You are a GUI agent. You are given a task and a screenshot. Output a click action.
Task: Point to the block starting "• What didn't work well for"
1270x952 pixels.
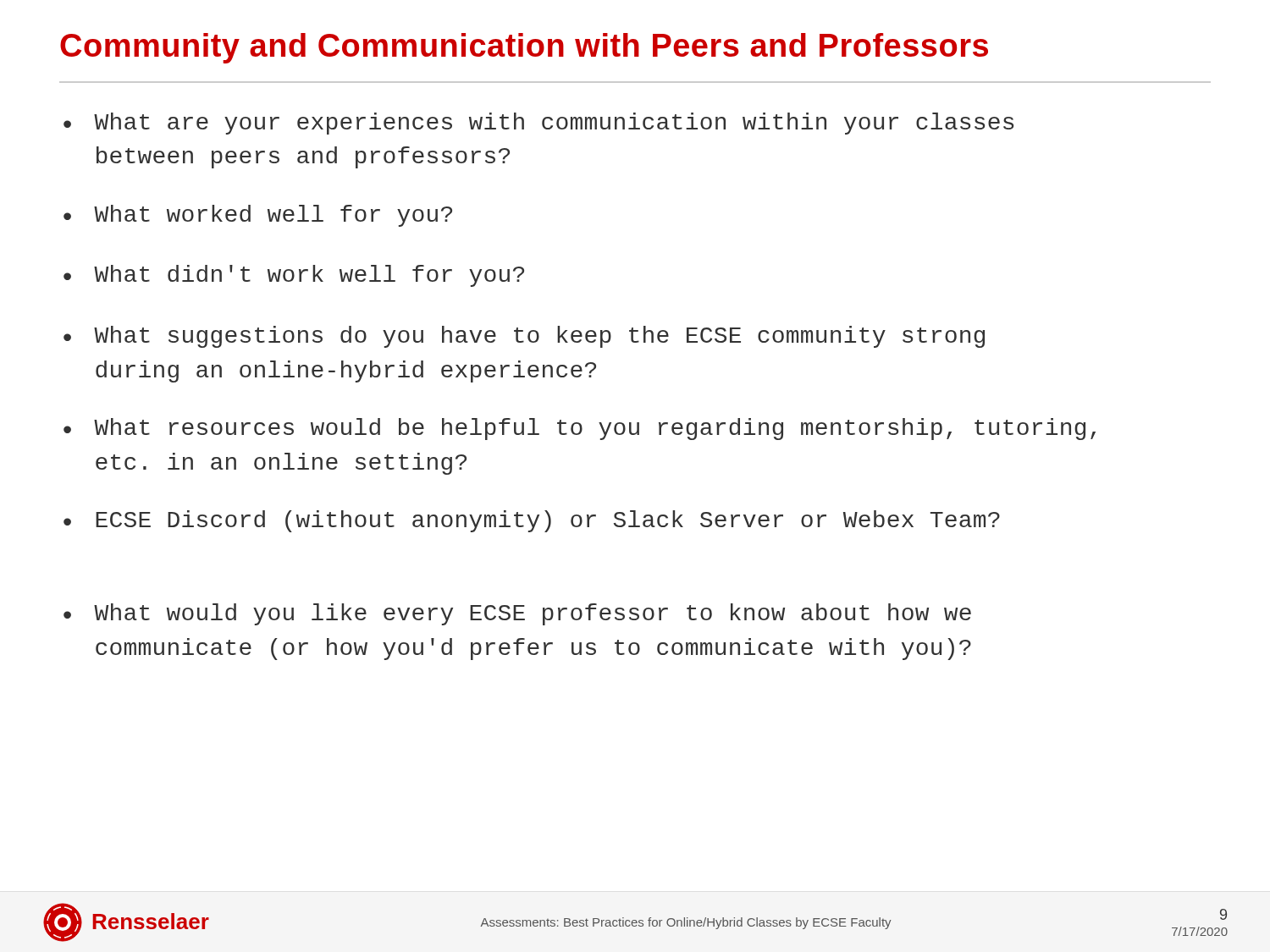pos(293,278)
